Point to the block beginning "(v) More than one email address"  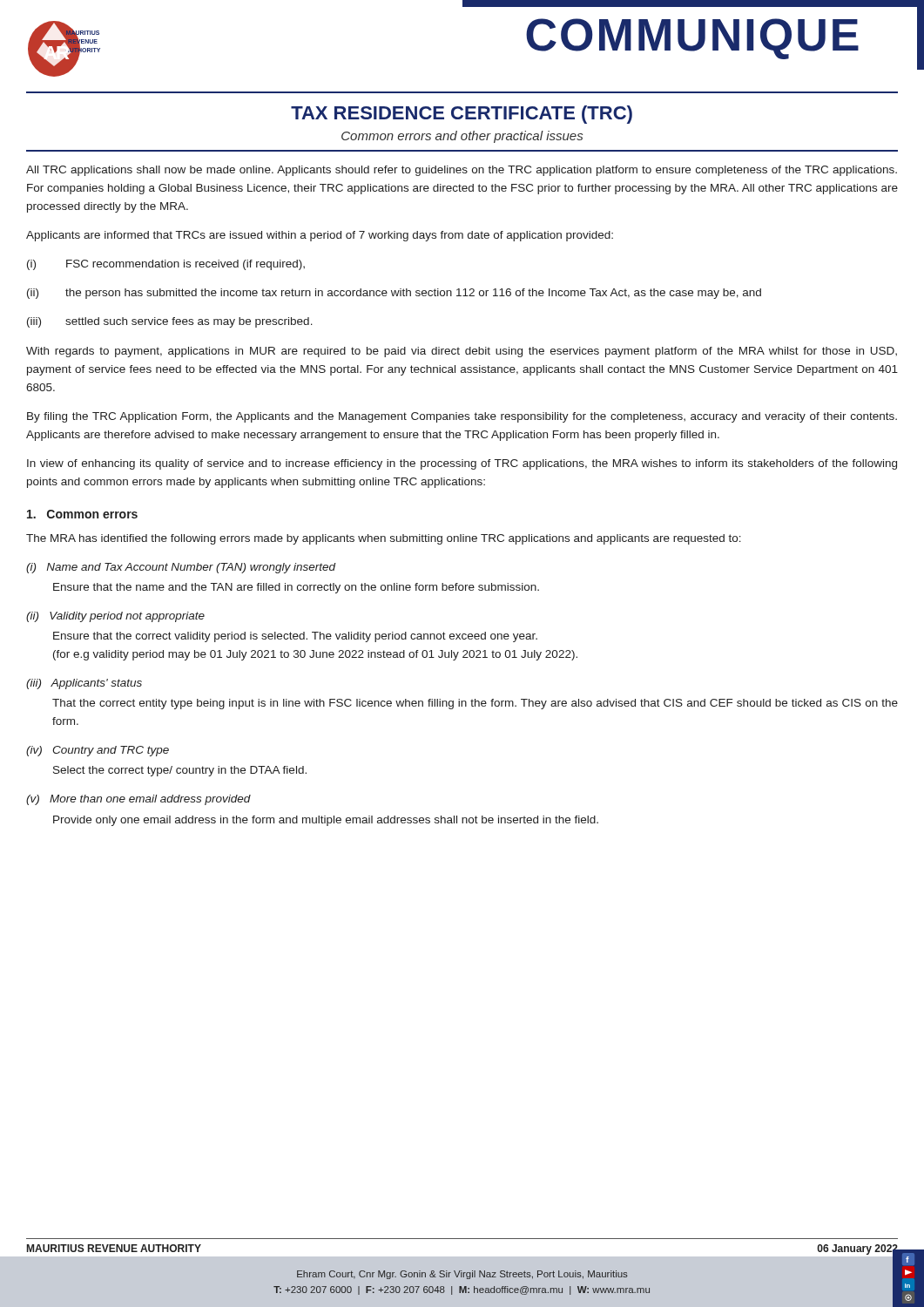coord(462,810)
